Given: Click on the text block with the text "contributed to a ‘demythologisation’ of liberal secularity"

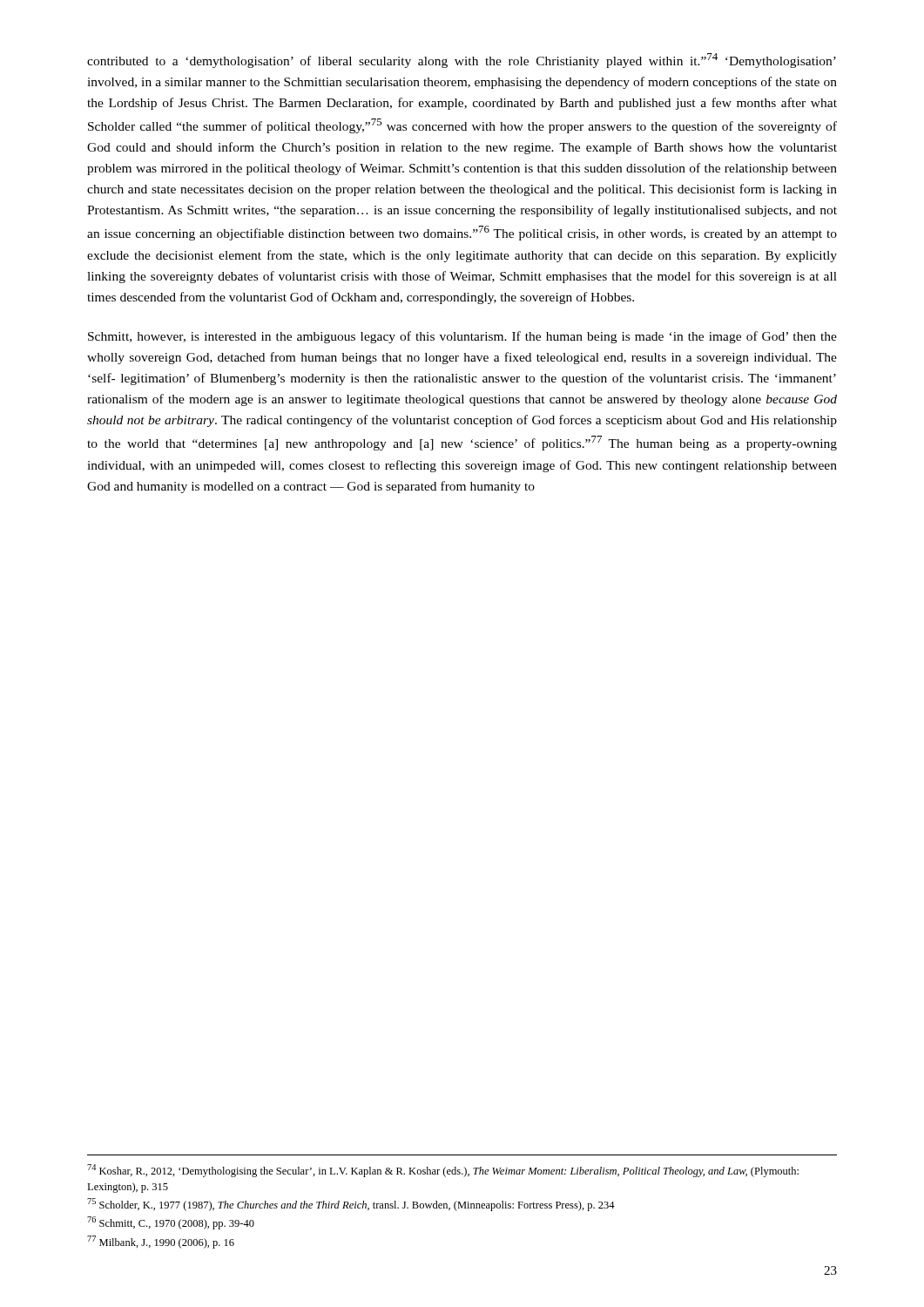Looking at the screenshot, I should (x=462, y=177).
